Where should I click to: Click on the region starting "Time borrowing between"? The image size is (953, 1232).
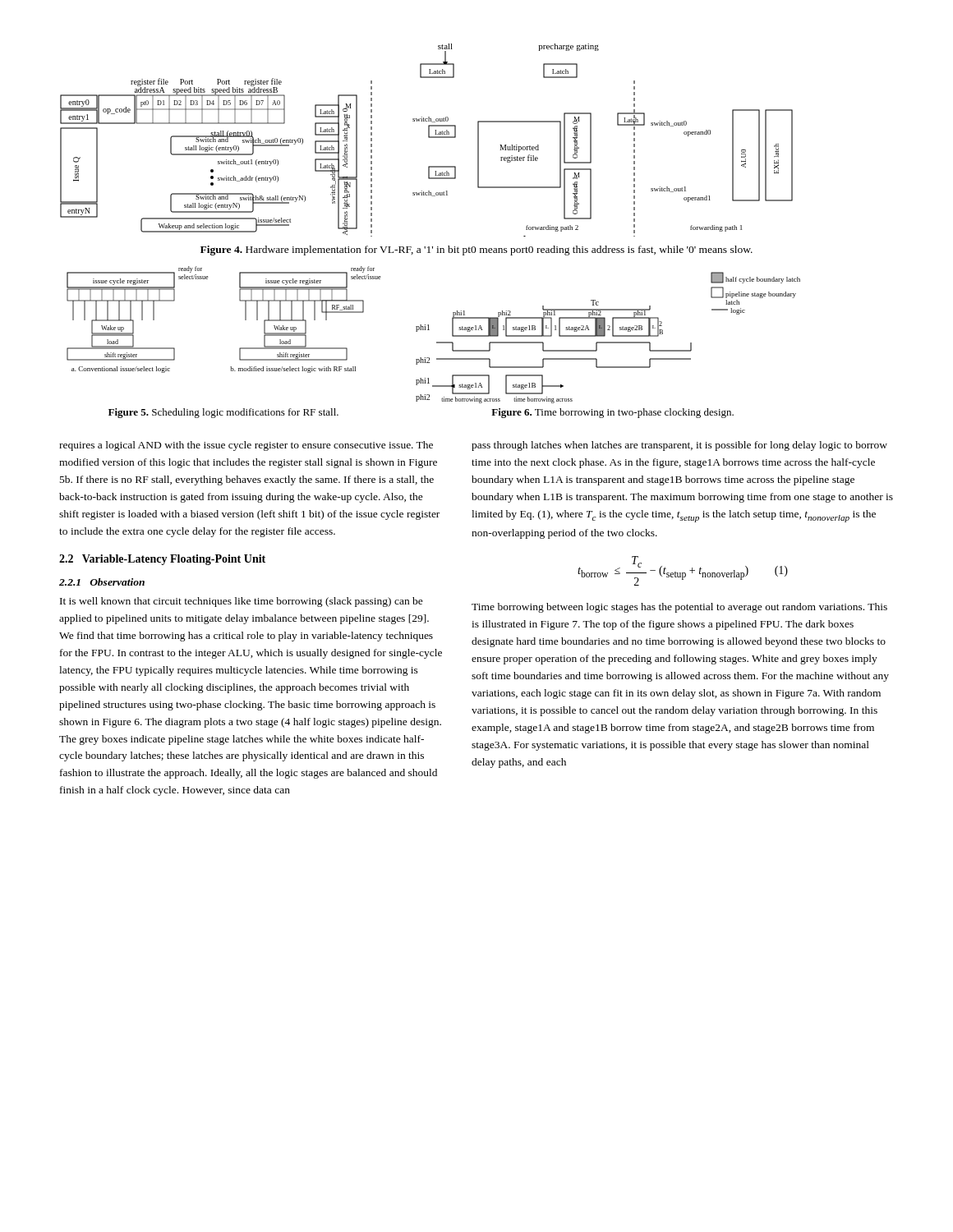pos(680,684)
